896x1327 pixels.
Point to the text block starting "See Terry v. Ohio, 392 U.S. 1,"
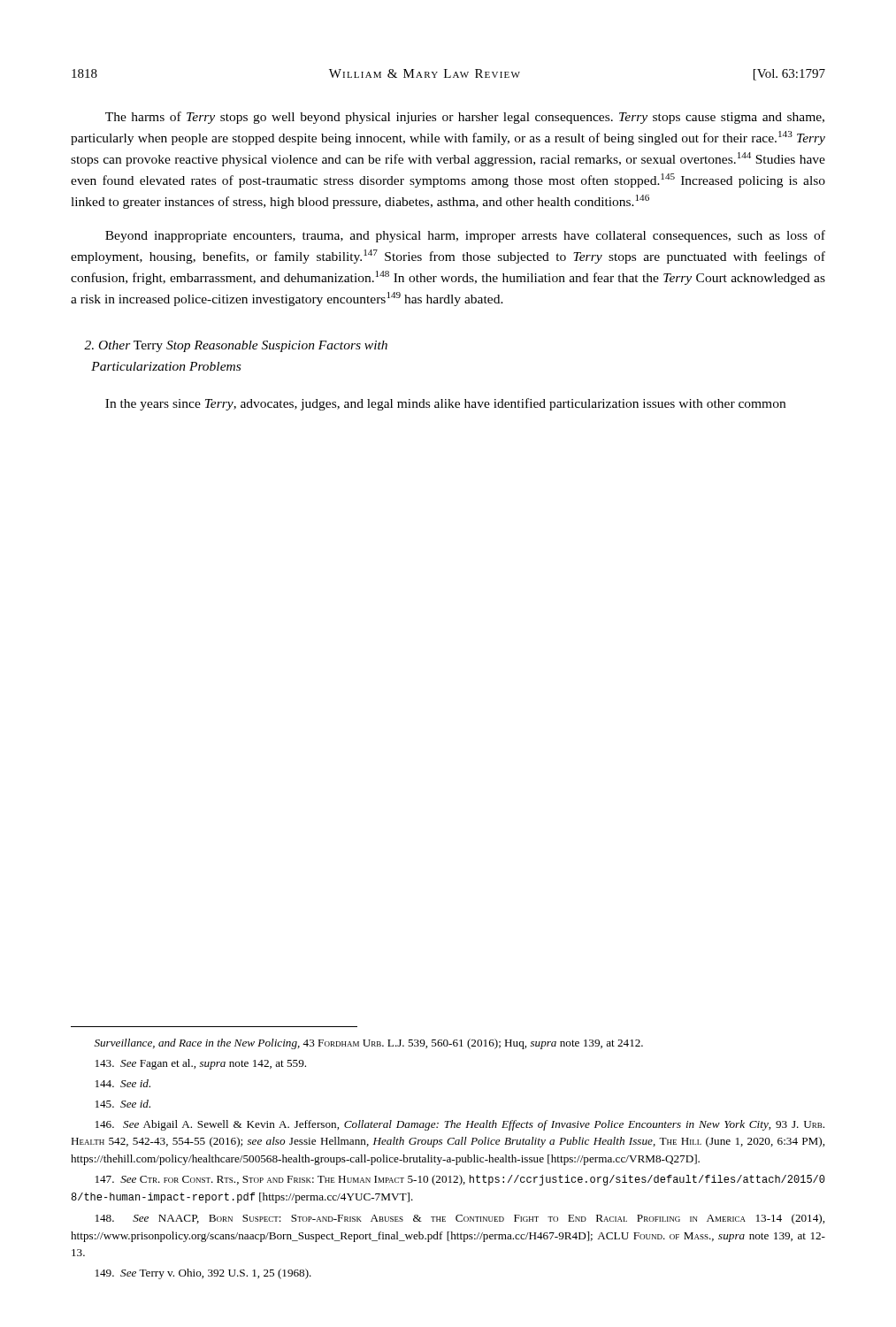click(203, 1272)
